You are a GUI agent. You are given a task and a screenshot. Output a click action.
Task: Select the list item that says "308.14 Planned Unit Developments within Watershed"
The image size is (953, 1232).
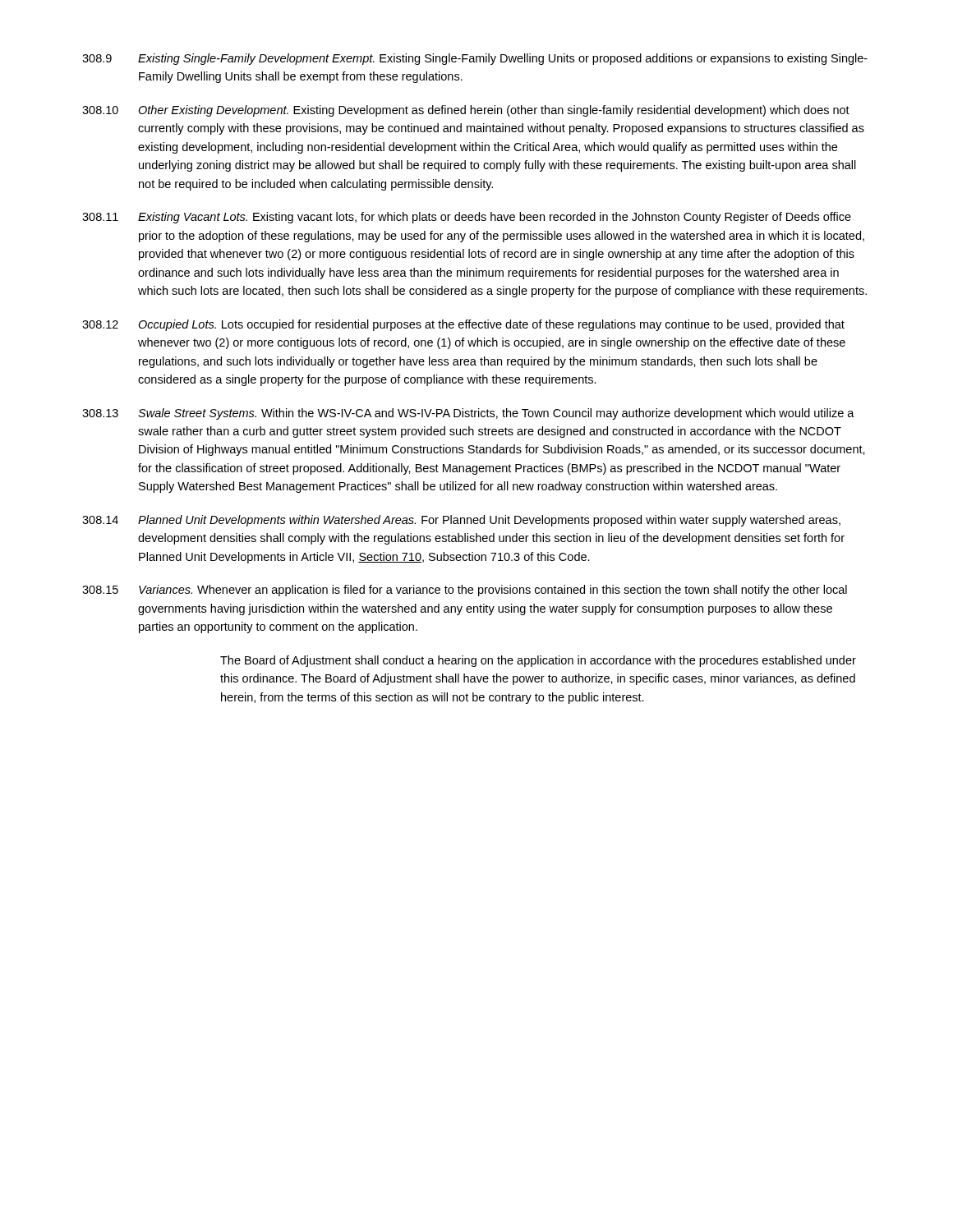pyautogui.click(x=476, y=538)
